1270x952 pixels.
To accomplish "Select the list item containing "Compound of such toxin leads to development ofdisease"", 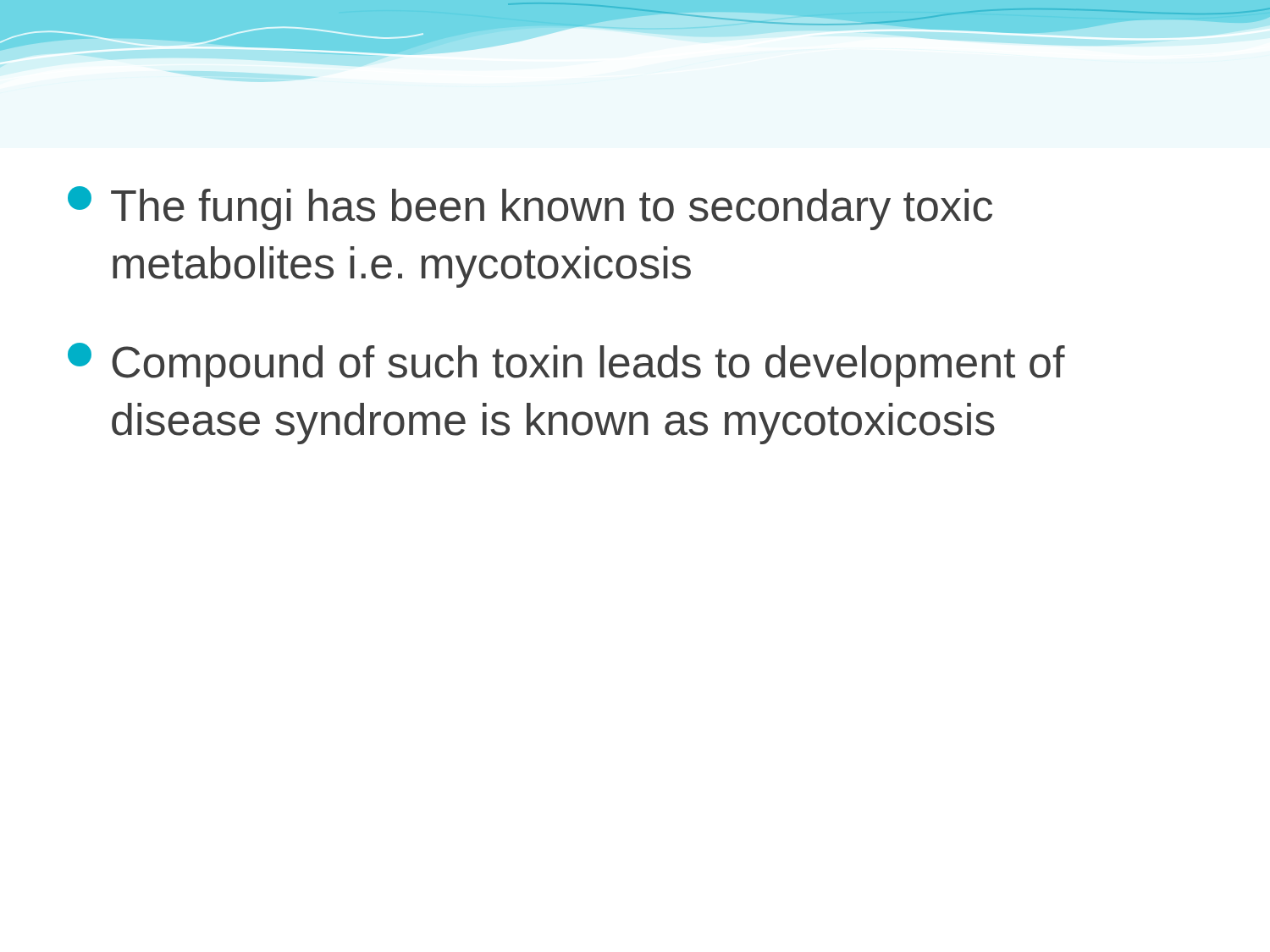I will pos(566,392).
